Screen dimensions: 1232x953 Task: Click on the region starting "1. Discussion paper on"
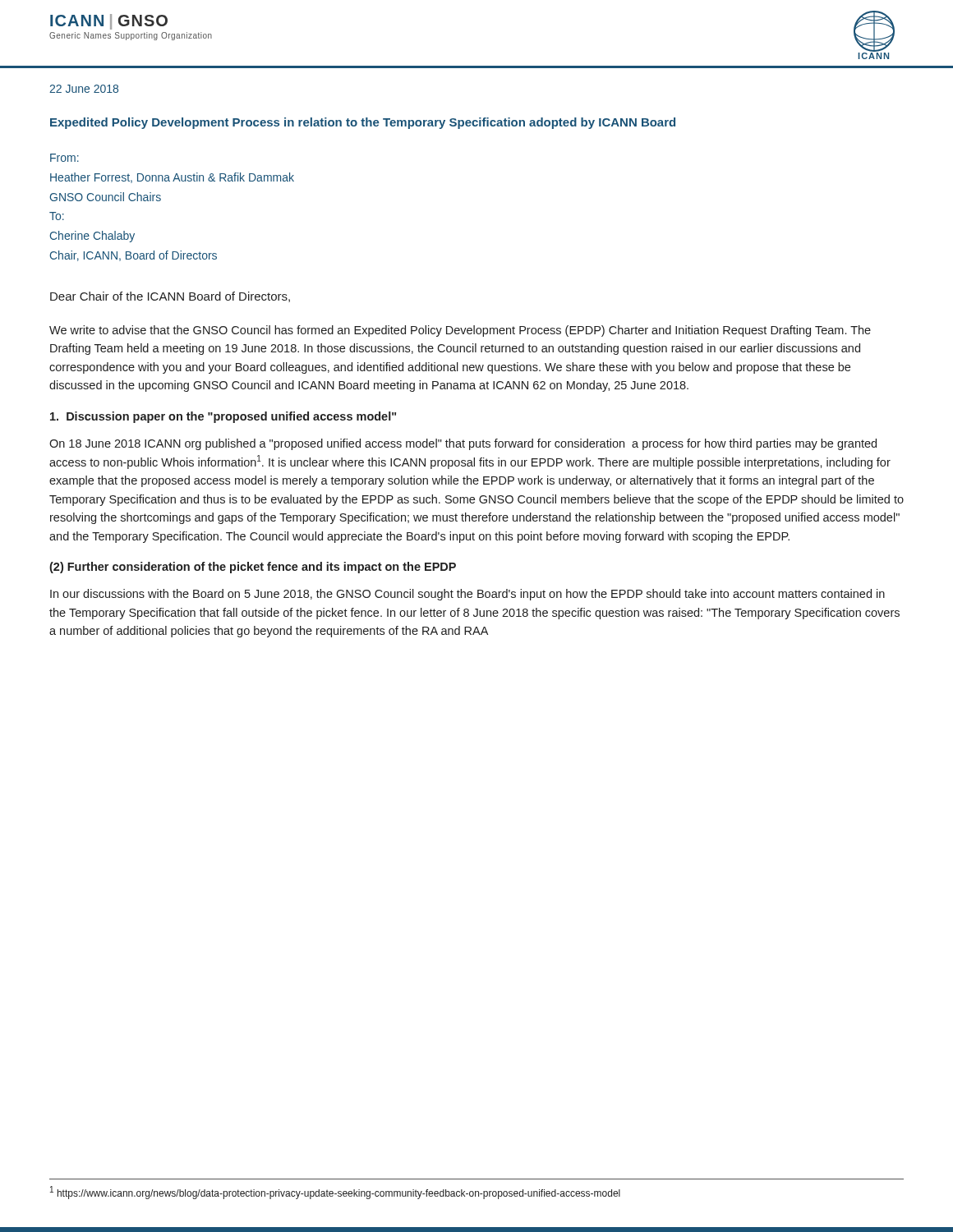[x=223, y=416]
